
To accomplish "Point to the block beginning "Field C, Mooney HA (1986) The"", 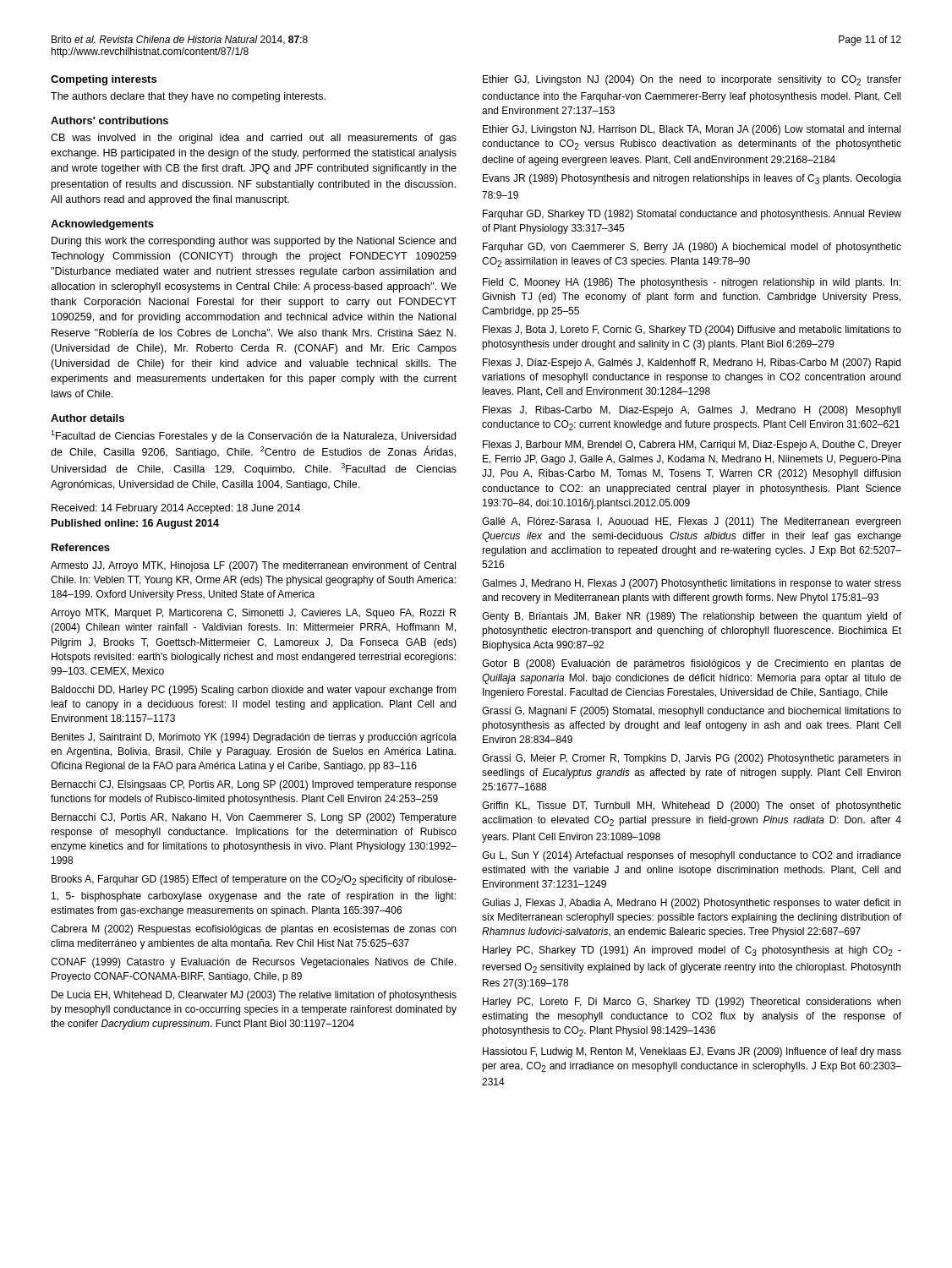I will point(692,296).
